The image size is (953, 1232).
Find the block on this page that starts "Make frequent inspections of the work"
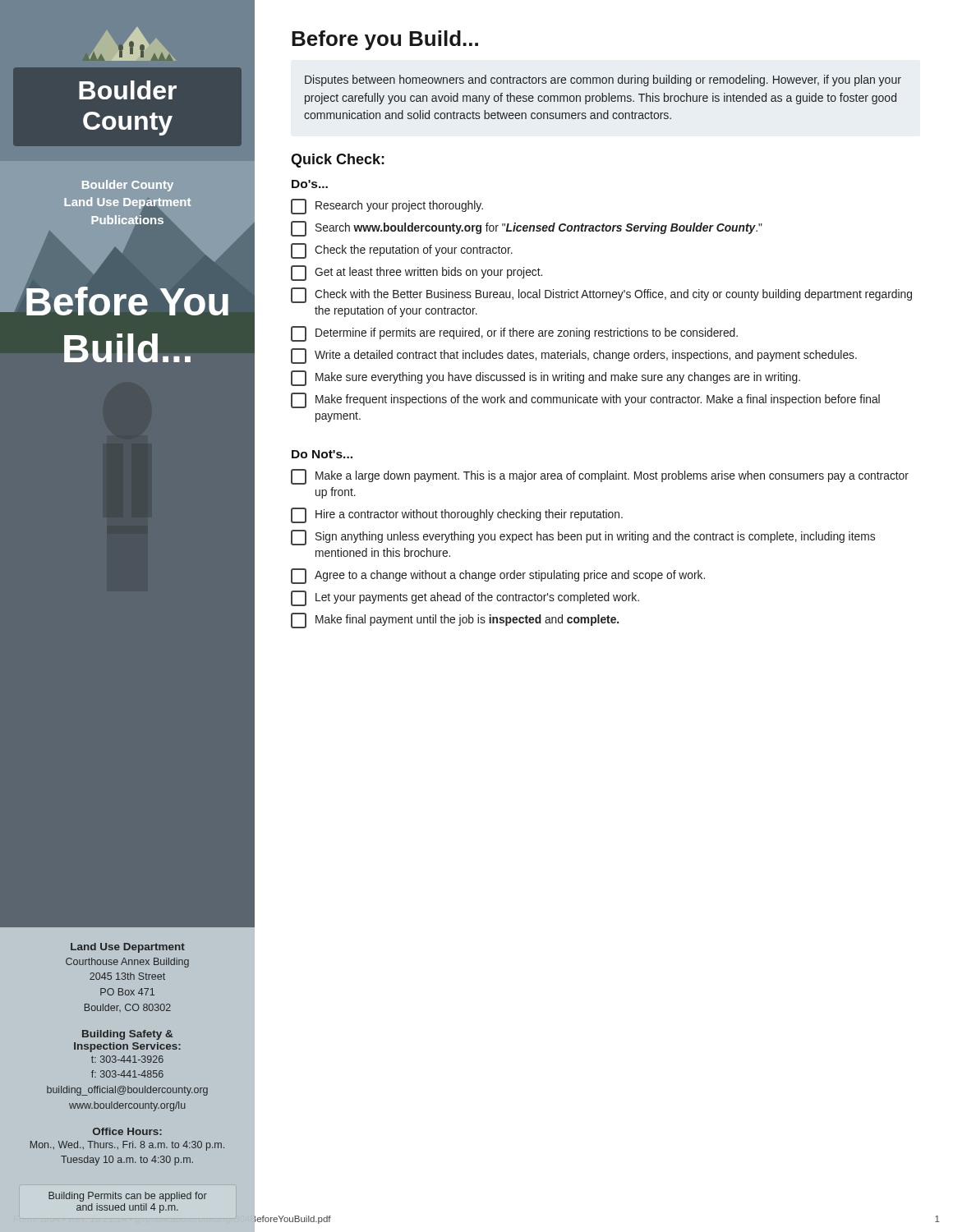tap(605, 408)
